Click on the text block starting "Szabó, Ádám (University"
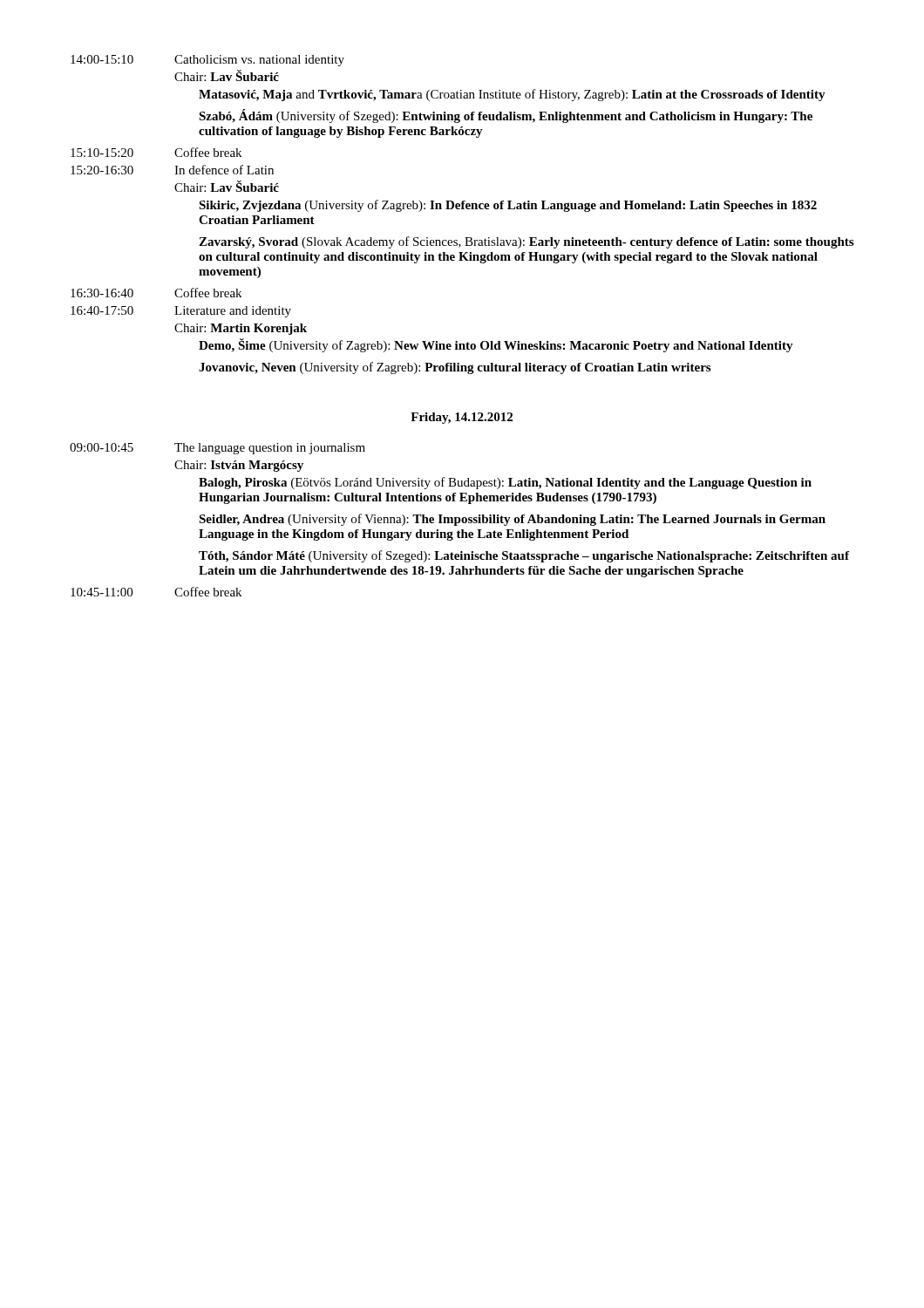This screenshot has height=1308, width=924. point(506,123)
